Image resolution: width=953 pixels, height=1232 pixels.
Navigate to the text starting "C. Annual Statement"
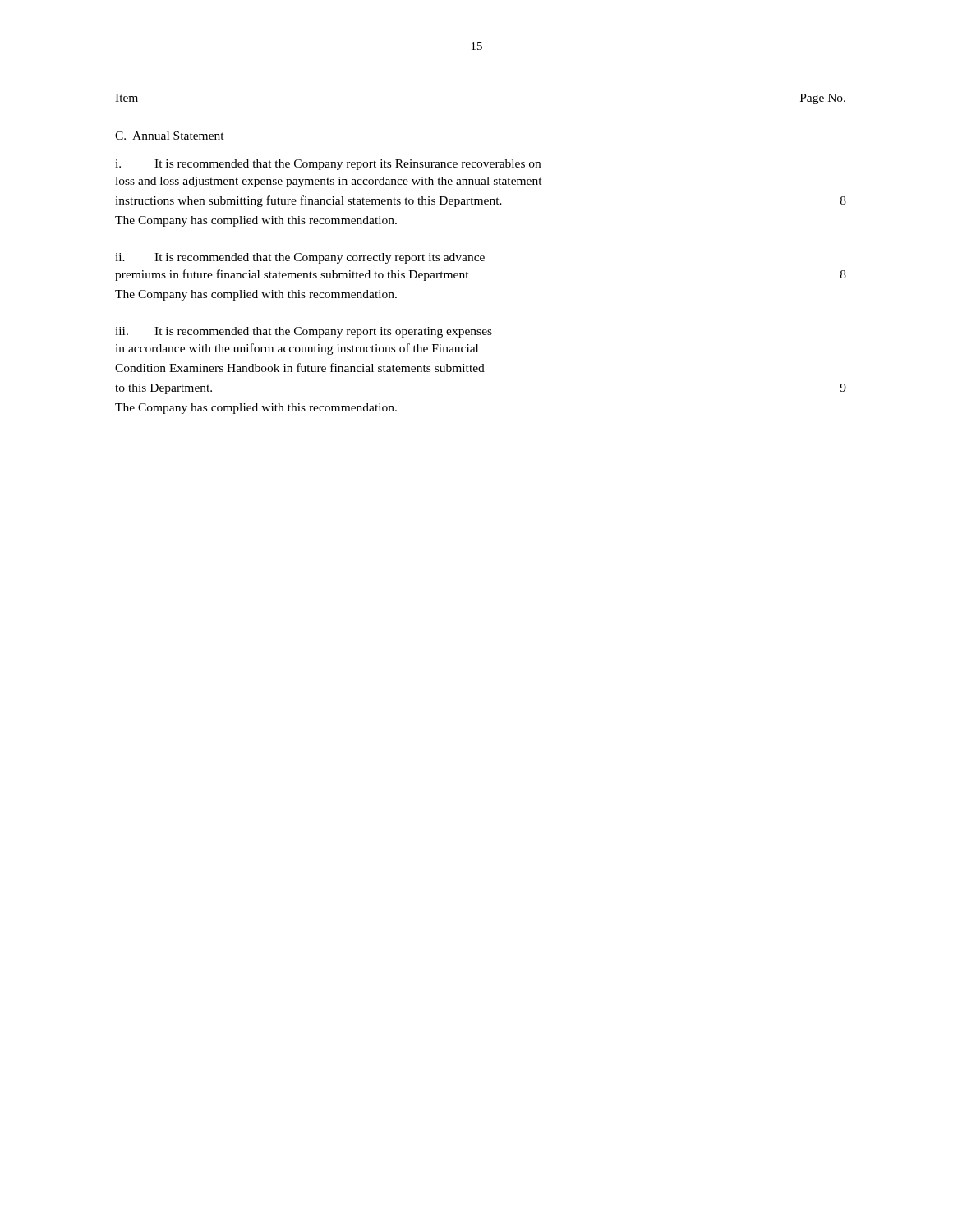[169, 135]
